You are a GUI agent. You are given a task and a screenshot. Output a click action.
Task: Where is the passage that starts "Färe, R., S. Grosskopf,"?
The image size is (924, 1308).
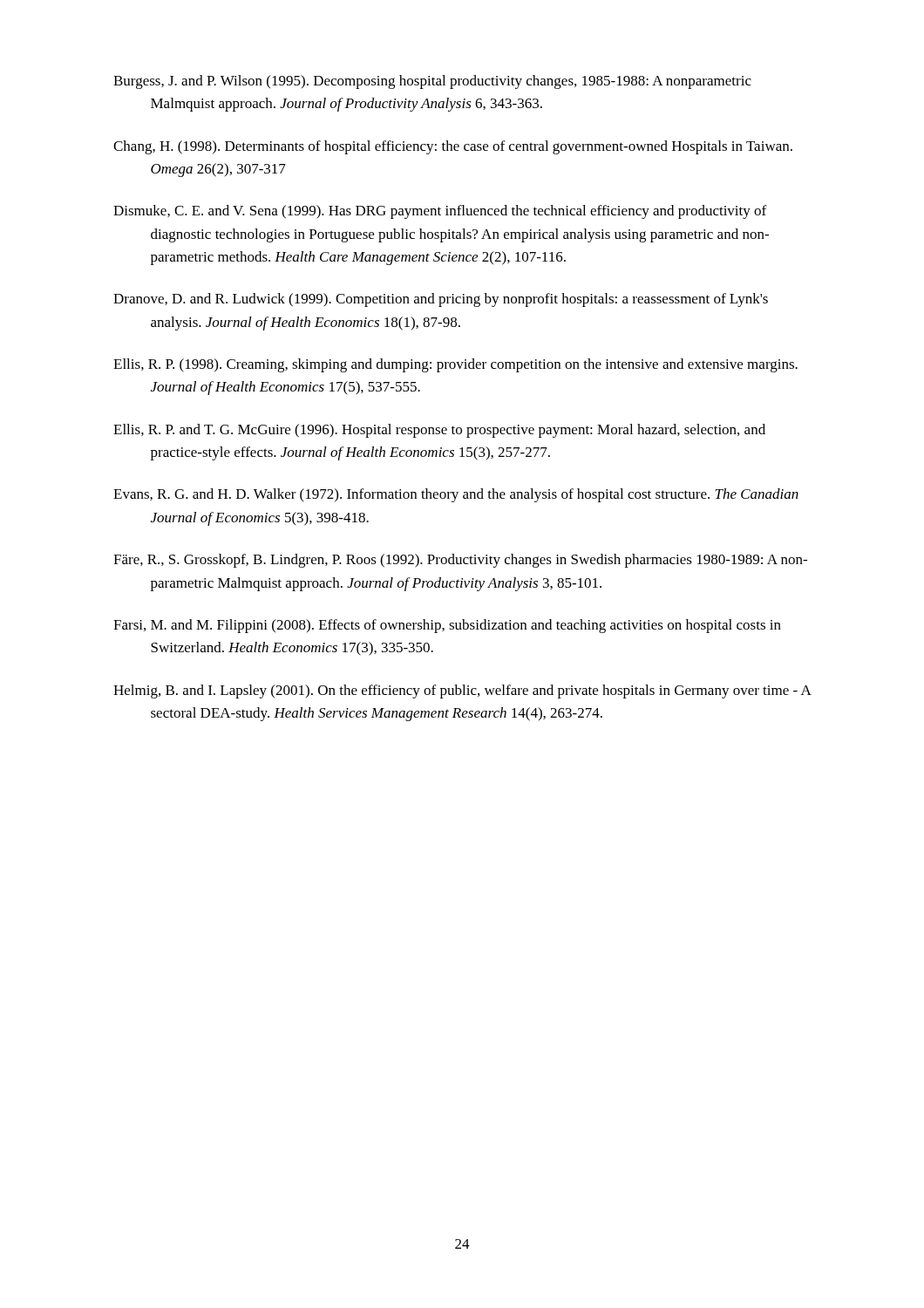[460, 571]
